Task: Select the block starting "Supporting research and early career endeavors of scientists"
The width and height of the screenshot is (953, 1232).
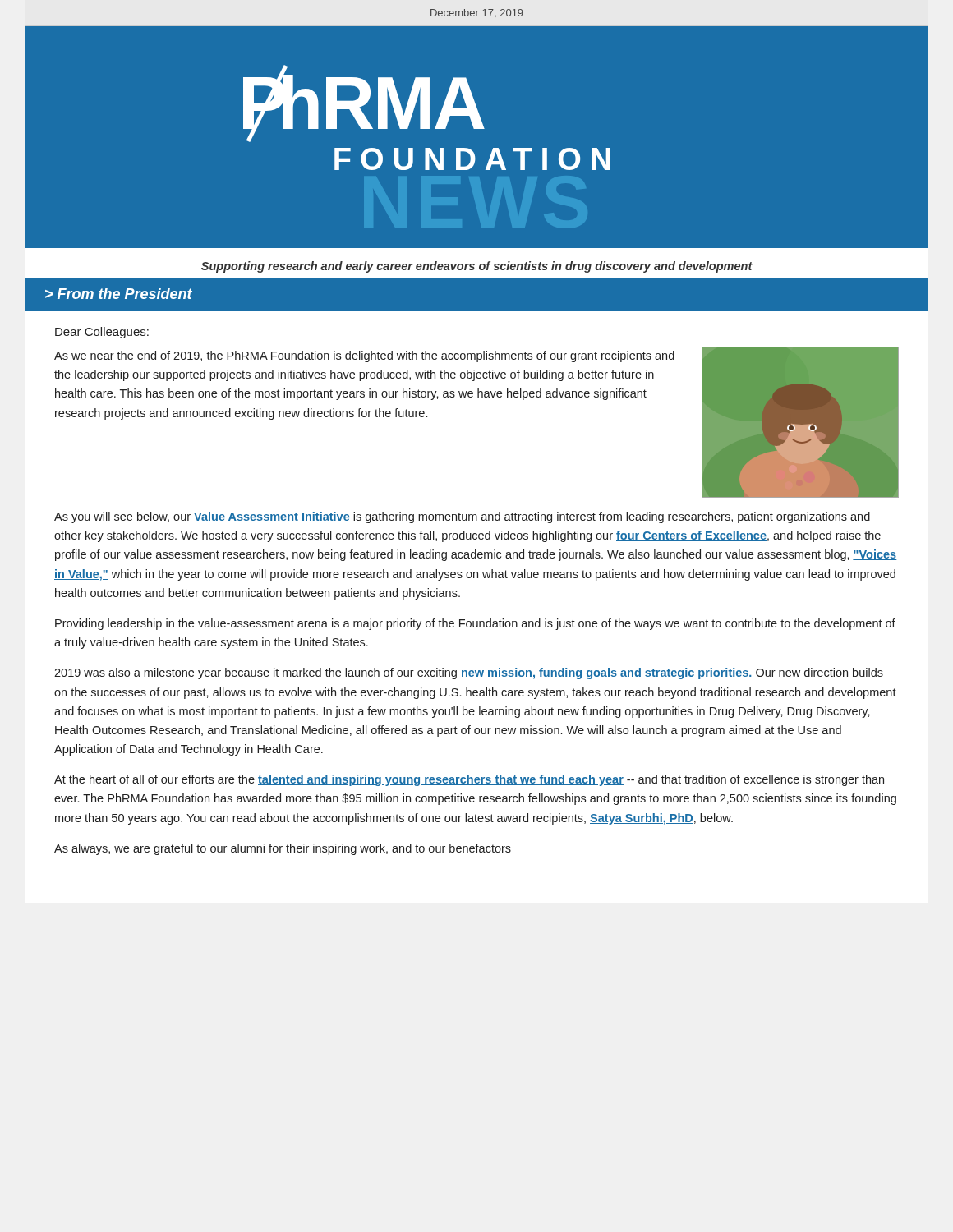Action: click(476, 266)
